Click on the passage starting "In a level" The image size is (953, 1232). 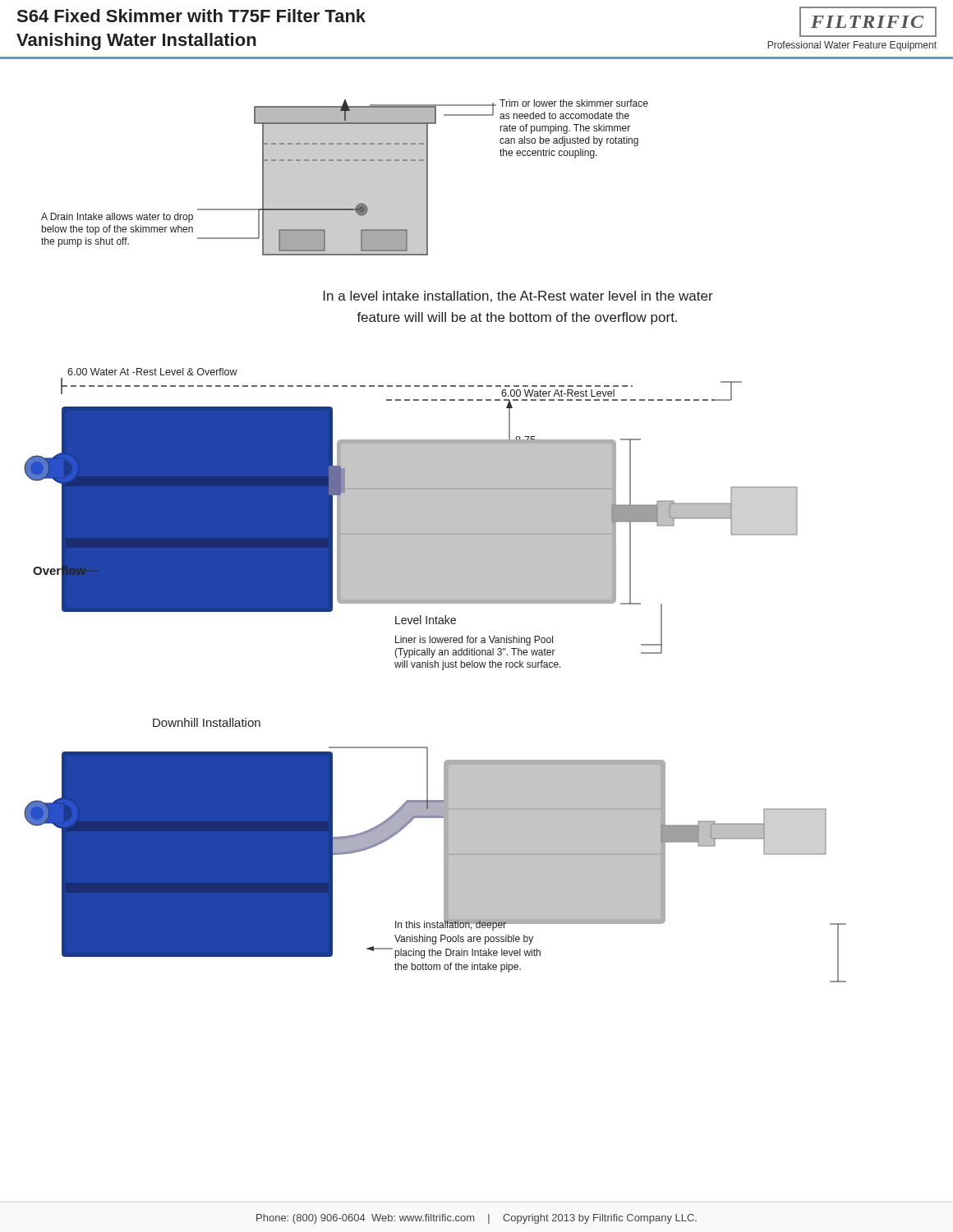tap(518, 307)
